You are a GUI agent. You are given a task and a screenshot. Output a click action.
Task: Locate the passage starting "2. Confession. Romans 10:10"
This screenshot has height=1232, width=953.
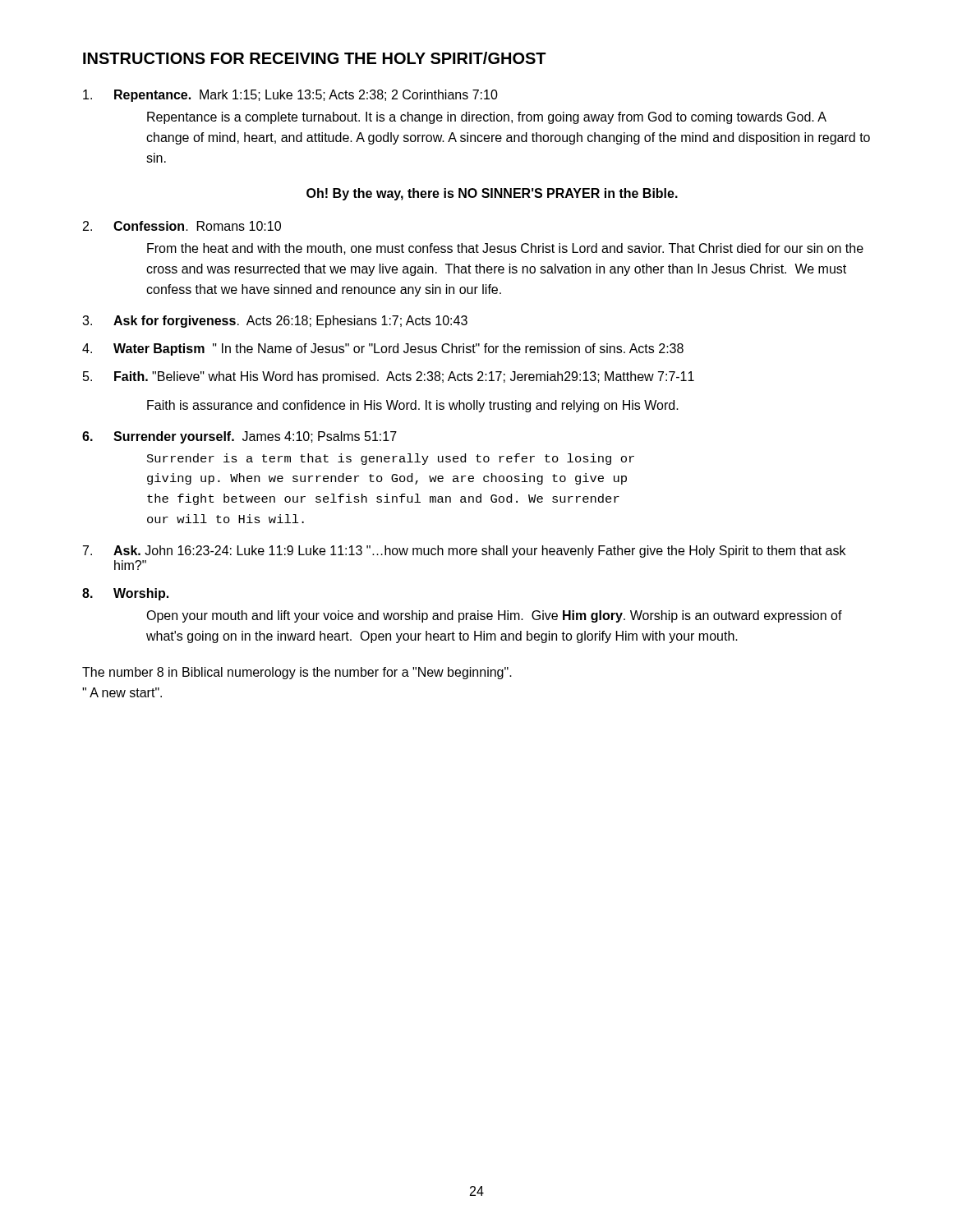point(476,260)
